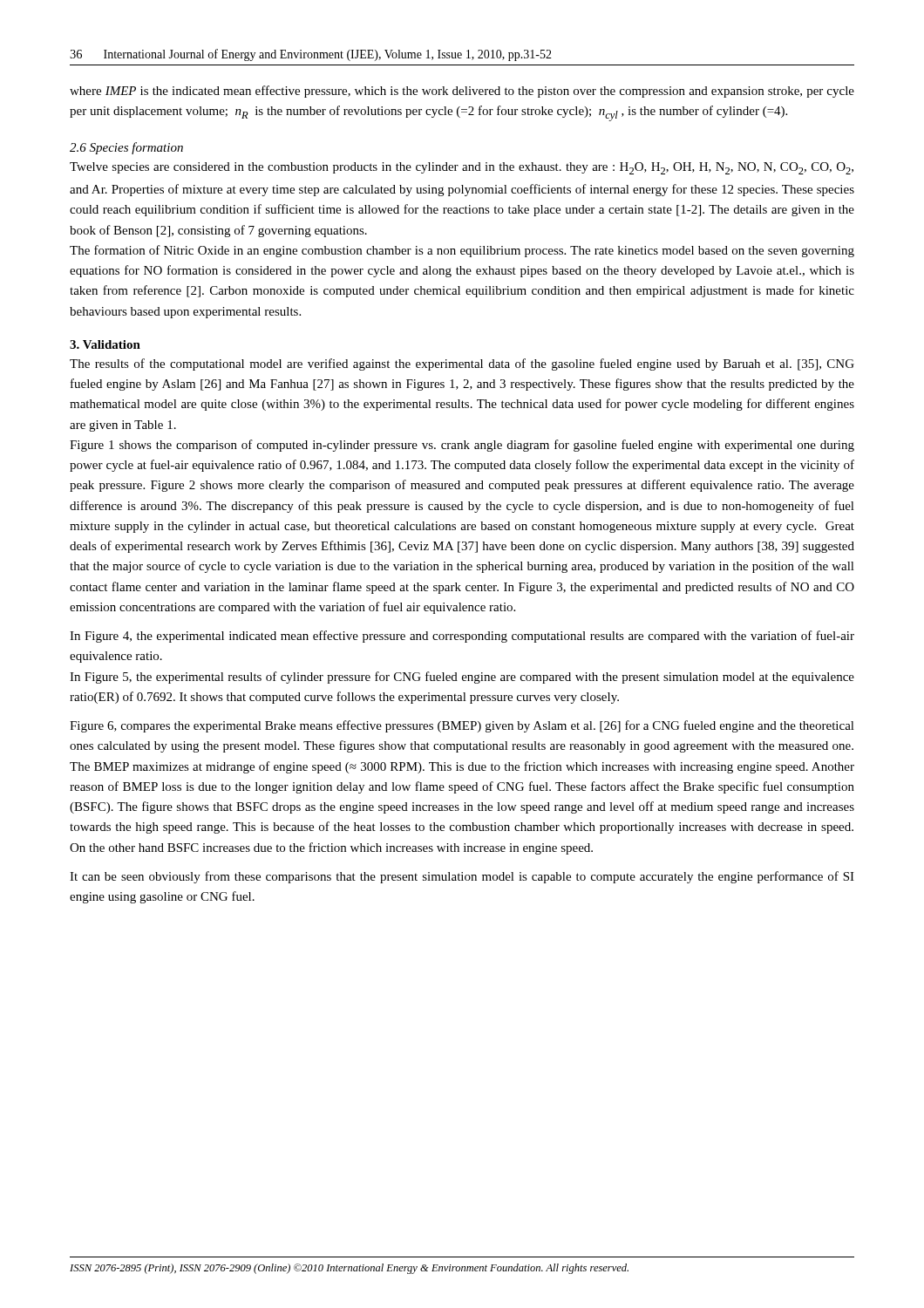The image size is (924, 1308).
Task: Find the block on this page that starts "In Figure 4,"
Action: pos(462,646)
